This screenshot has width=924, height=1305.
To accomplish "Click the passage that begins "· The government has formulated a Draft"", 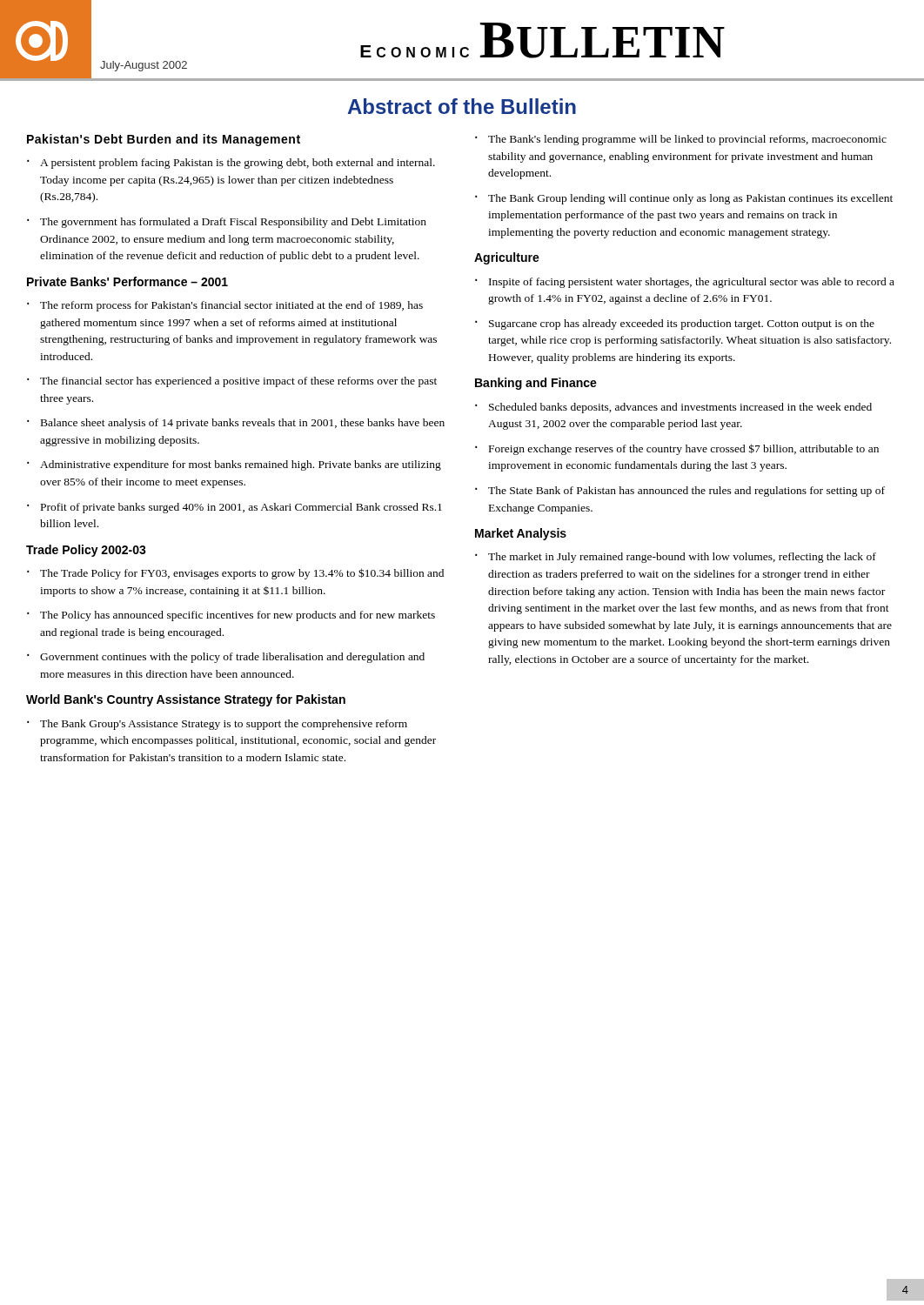I will coord(238,239).
